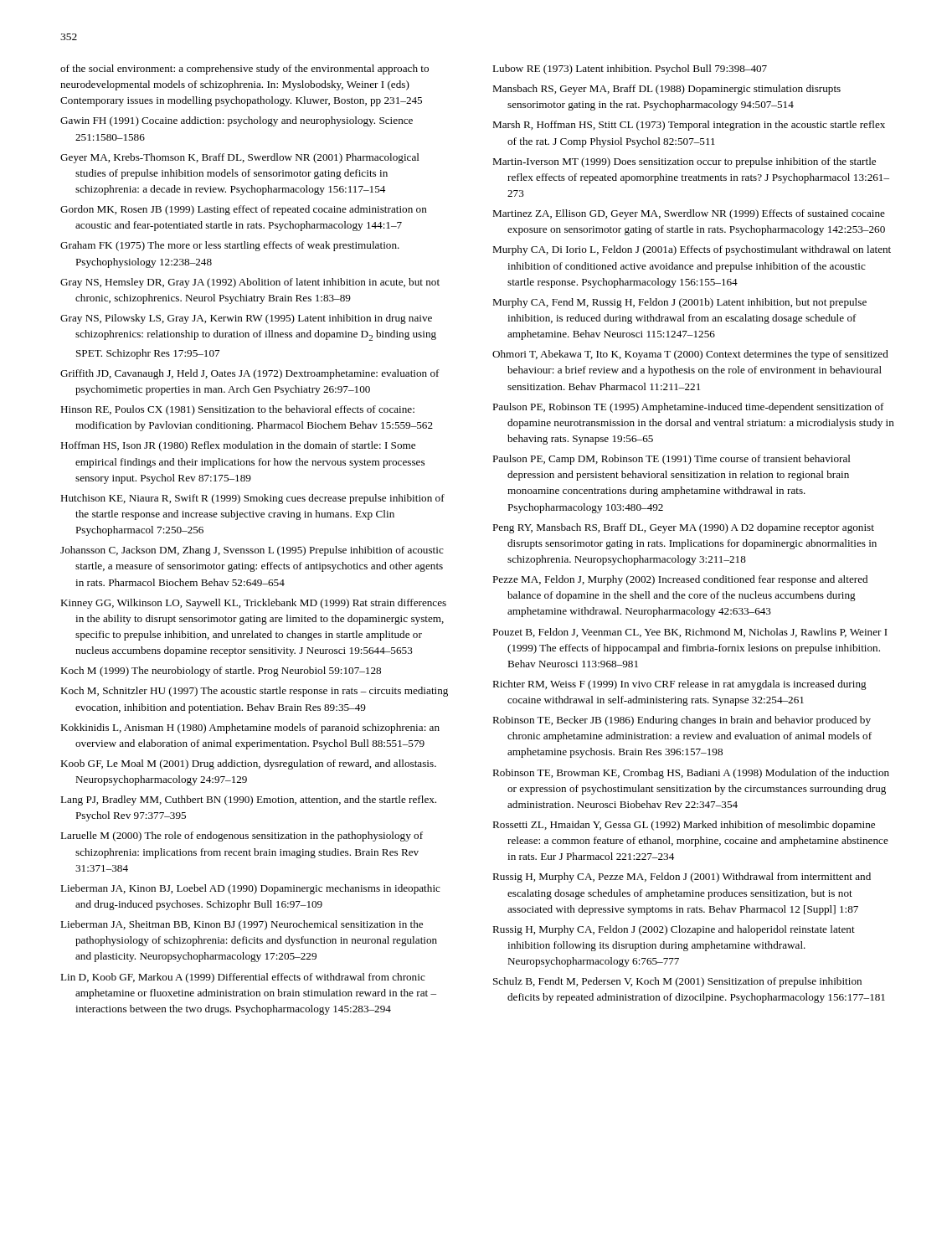Locate the list item containing "Robinson TE, Browman"
Image resolution: width=952 pixels, height=1256 pixels.
click(x=691, y=788)
